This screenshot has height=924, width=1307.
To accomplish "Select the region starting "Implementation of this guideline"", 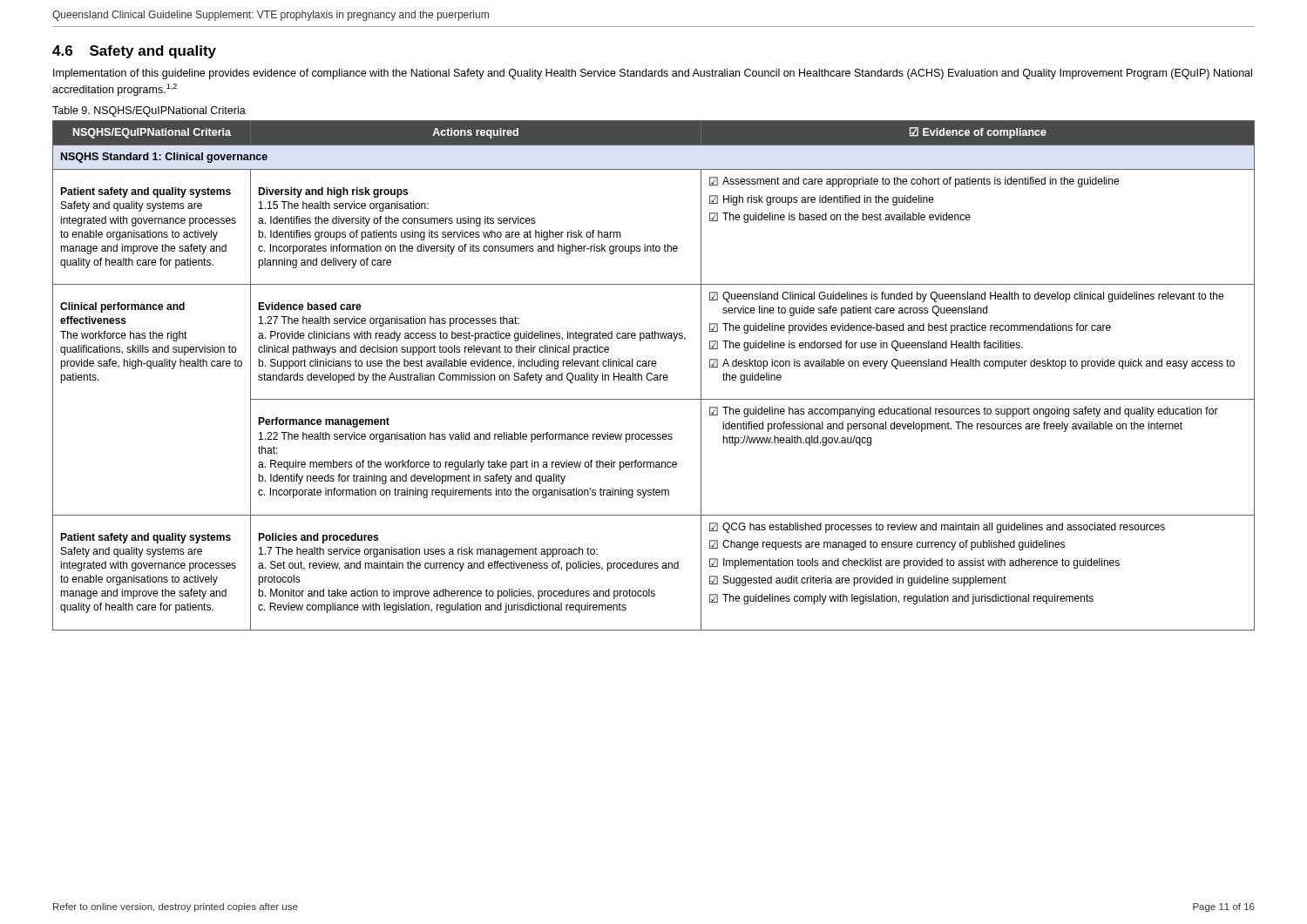I will (653, 82).
